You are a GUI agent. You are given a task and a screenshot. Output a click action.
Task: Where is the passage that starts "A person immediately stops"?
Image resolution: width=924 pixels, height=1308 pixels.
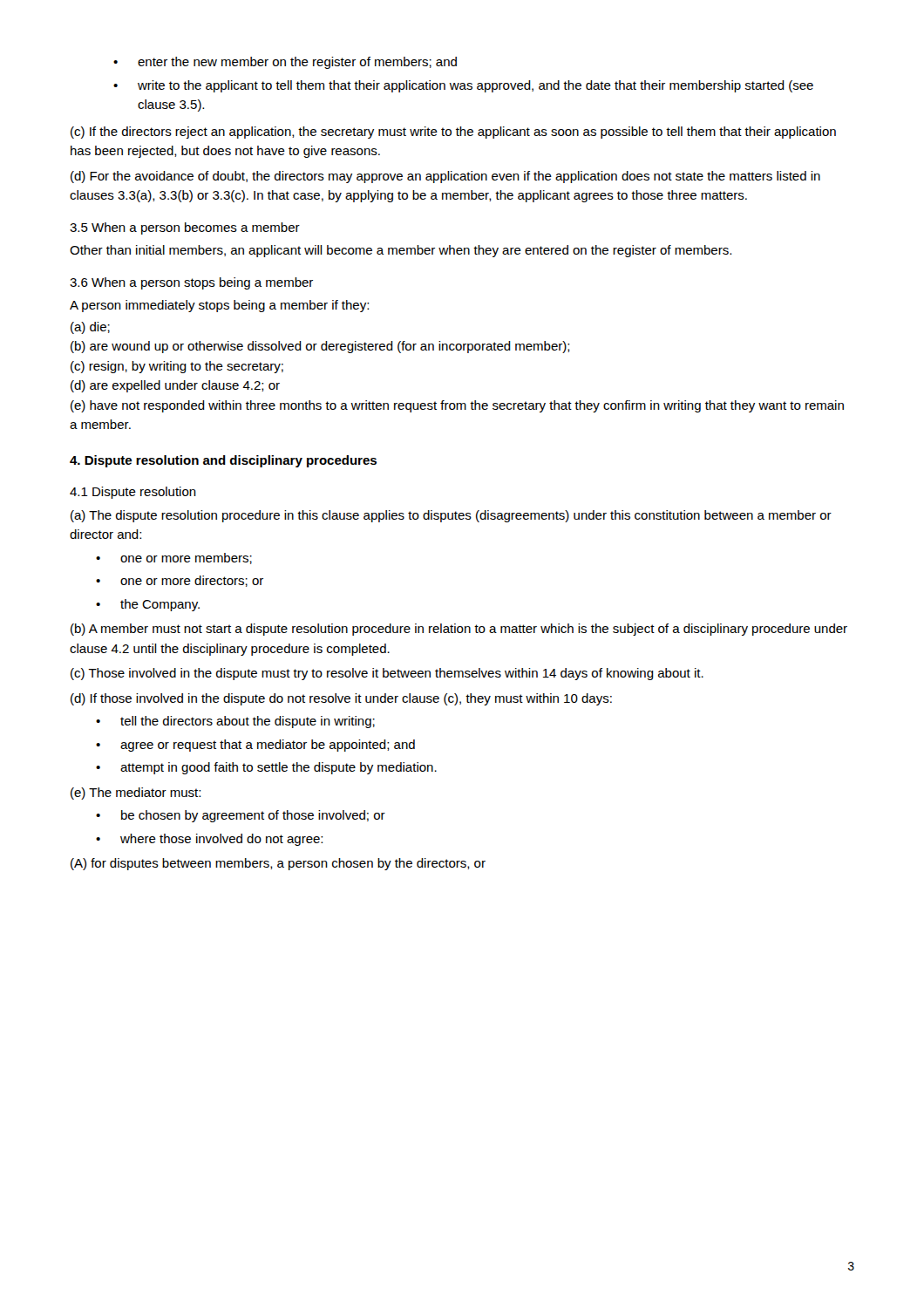click(x=220, y=305)
